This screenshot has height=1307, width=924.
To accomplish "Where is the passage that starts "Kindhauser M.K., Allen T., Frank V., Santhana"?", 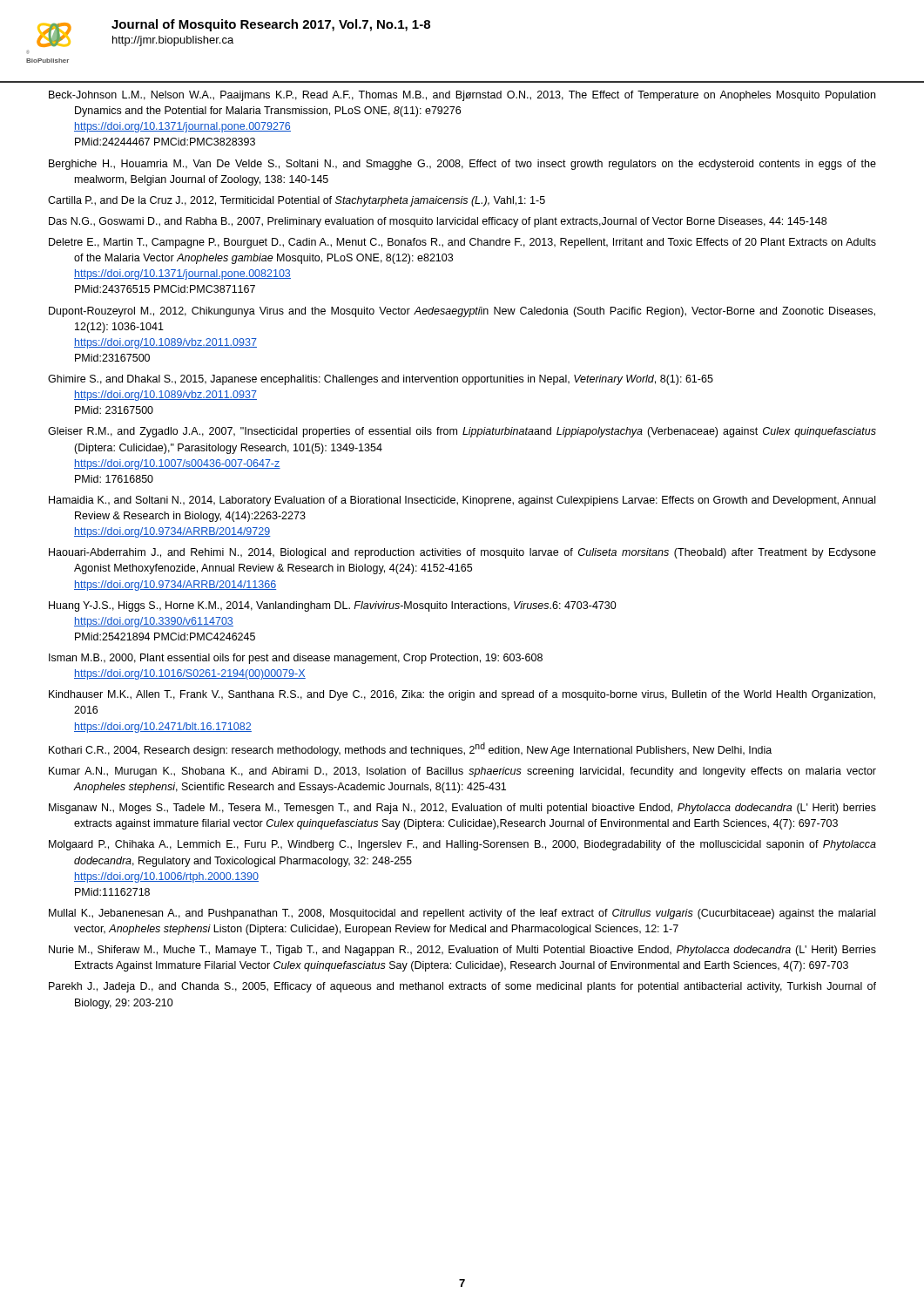I will 462,710.
